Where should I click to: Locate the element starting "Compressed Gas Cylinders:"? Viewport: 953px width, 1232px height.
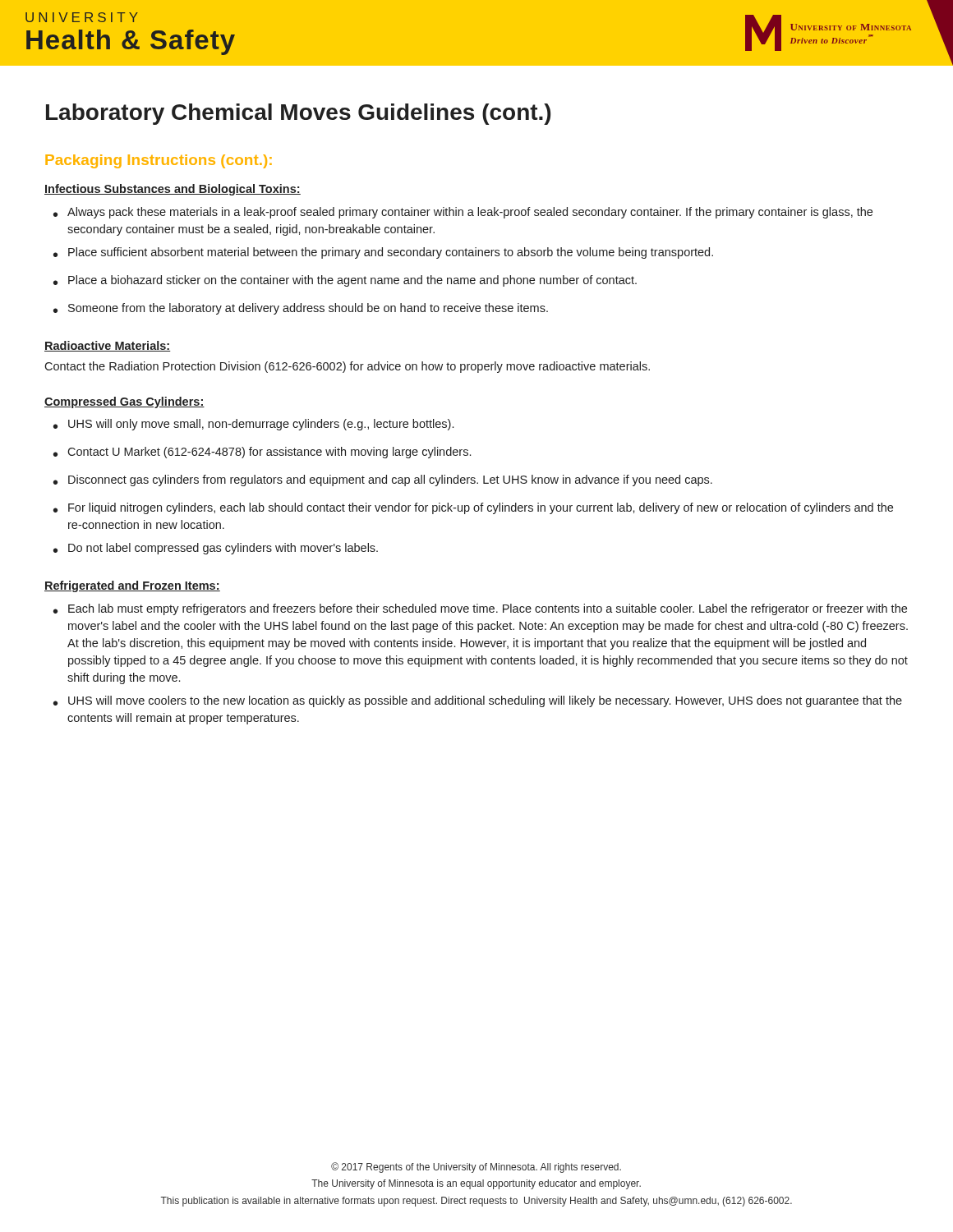coord(124,402)
